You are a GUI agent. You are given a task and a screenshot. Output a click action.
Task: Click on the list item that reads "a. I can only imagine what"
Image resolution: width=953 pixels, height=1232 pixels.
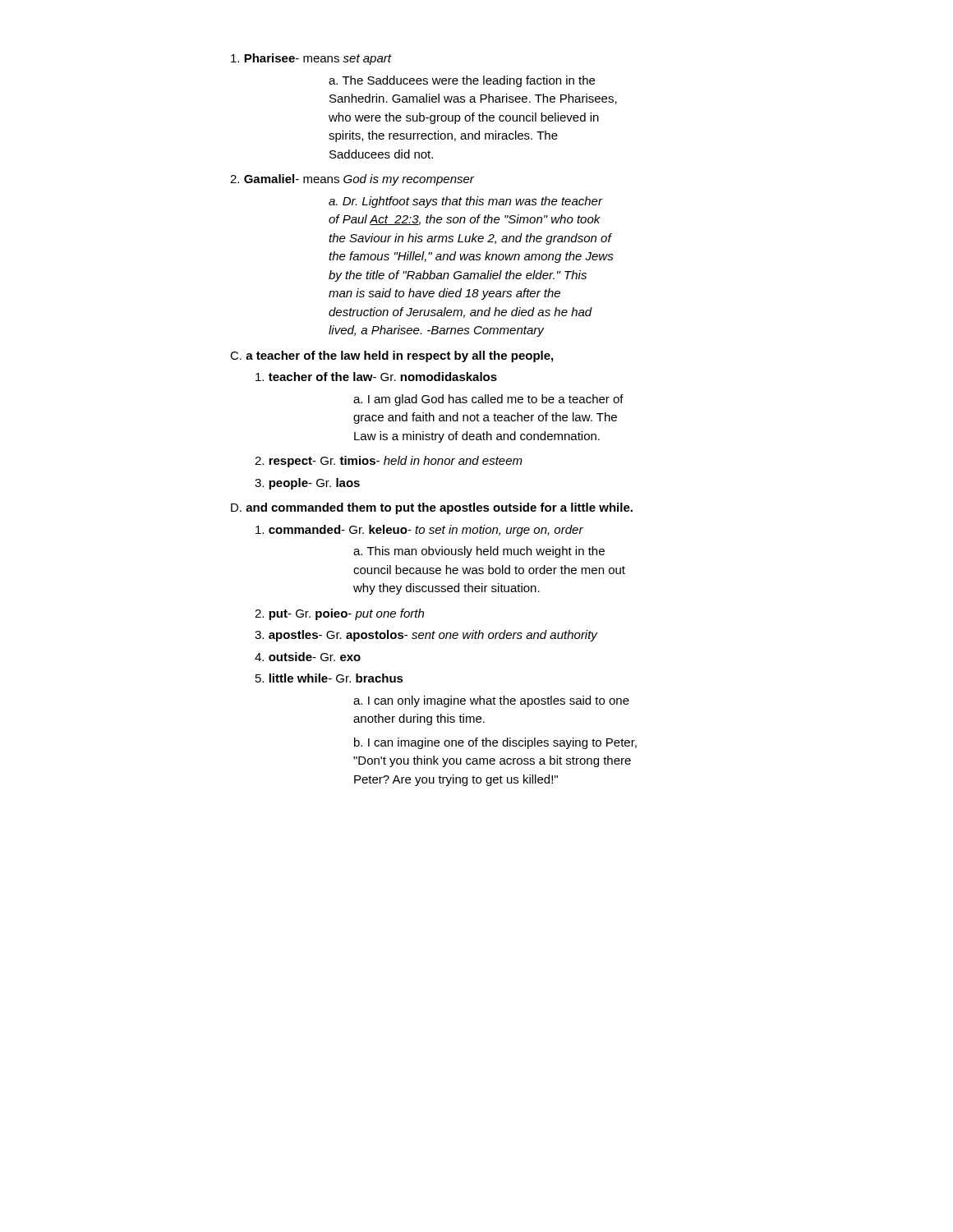[x=620, y=710]
